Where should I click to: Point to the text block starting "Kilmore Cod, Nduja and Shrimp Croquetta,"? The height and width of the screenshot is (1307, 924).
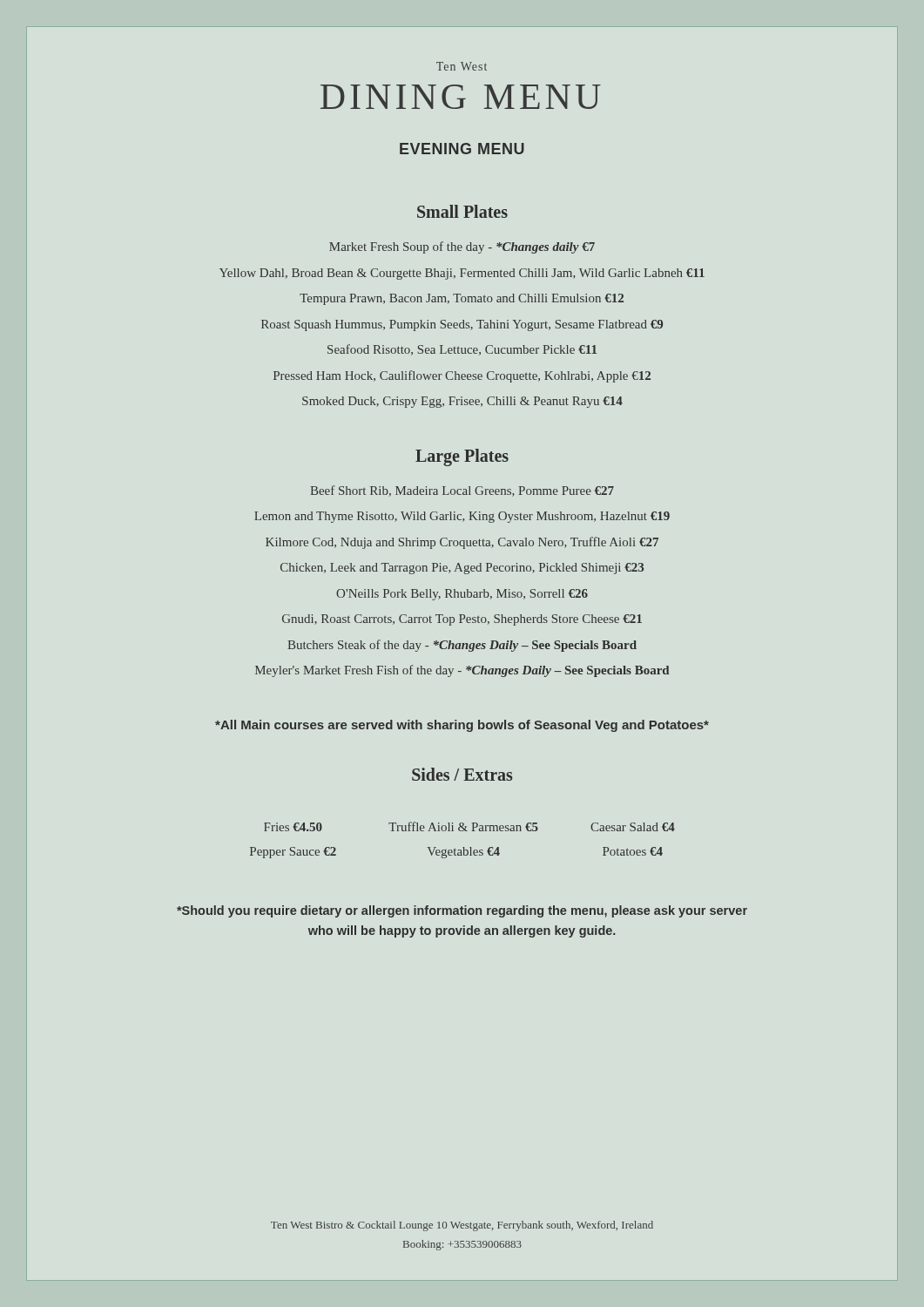[462, 542]
